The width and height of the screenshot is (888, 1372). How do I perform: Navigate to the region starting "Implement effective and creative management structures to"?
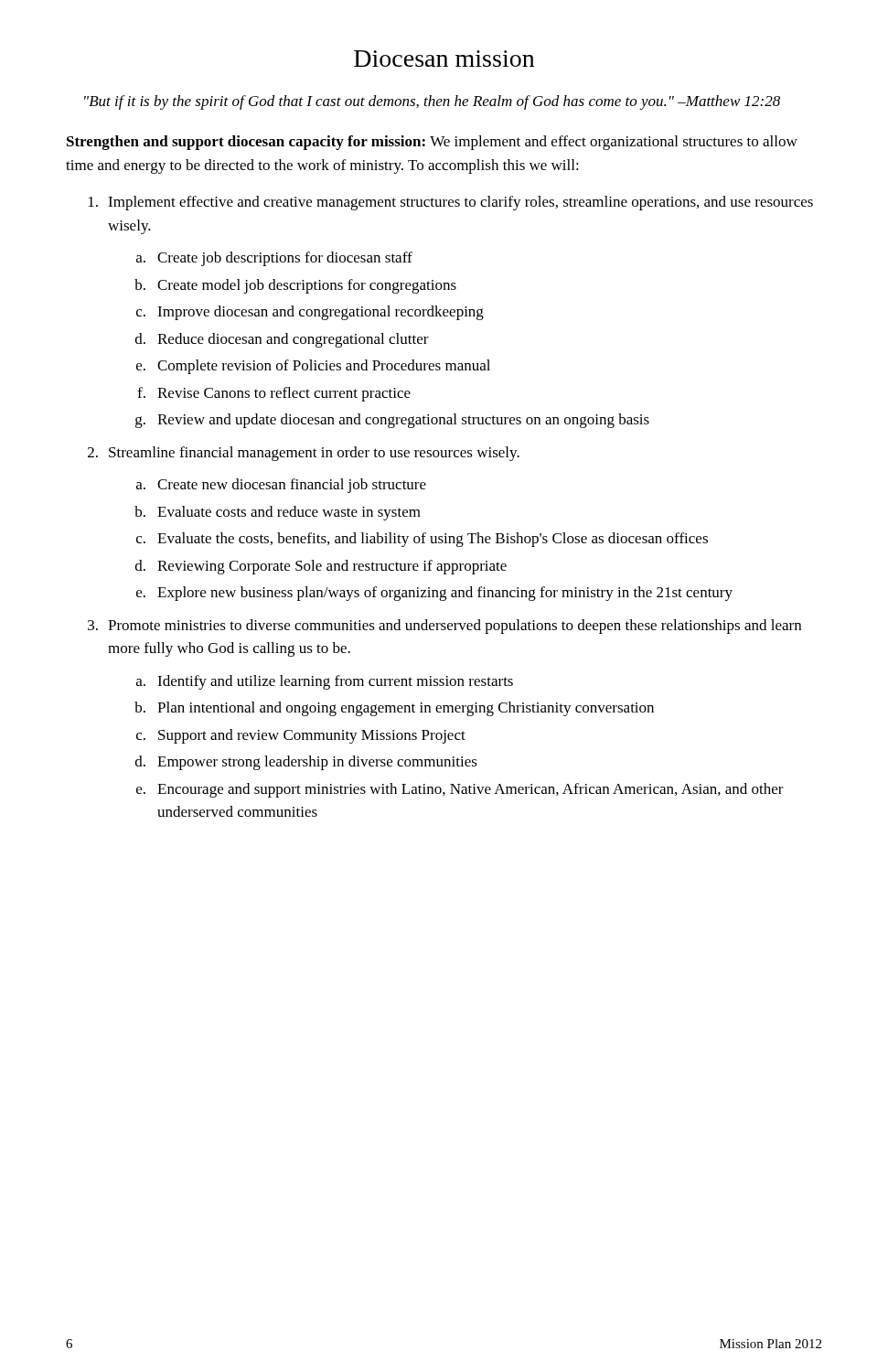[444, 214]
